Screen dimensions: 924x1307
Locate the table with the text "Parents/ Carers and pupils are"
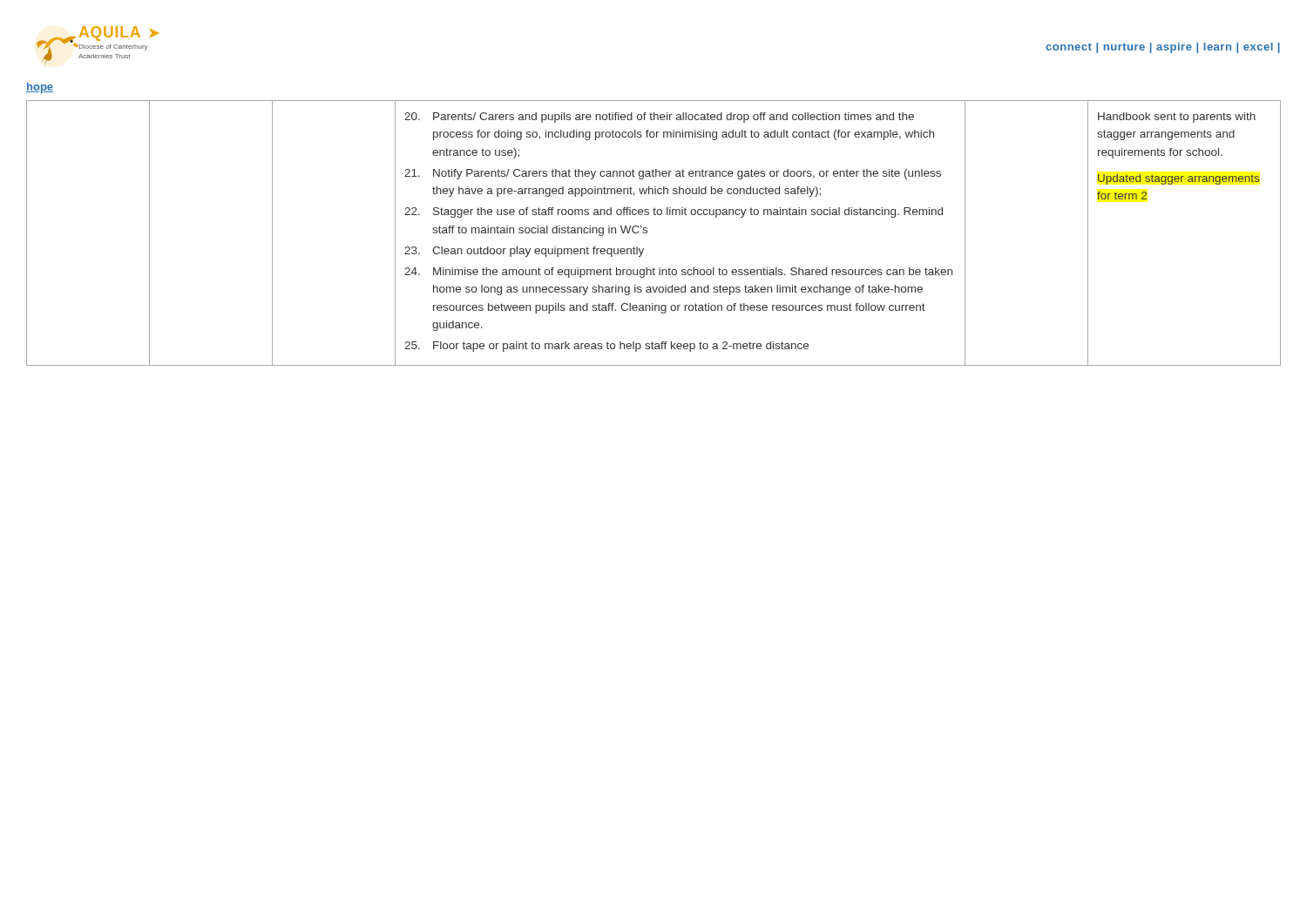654,233
